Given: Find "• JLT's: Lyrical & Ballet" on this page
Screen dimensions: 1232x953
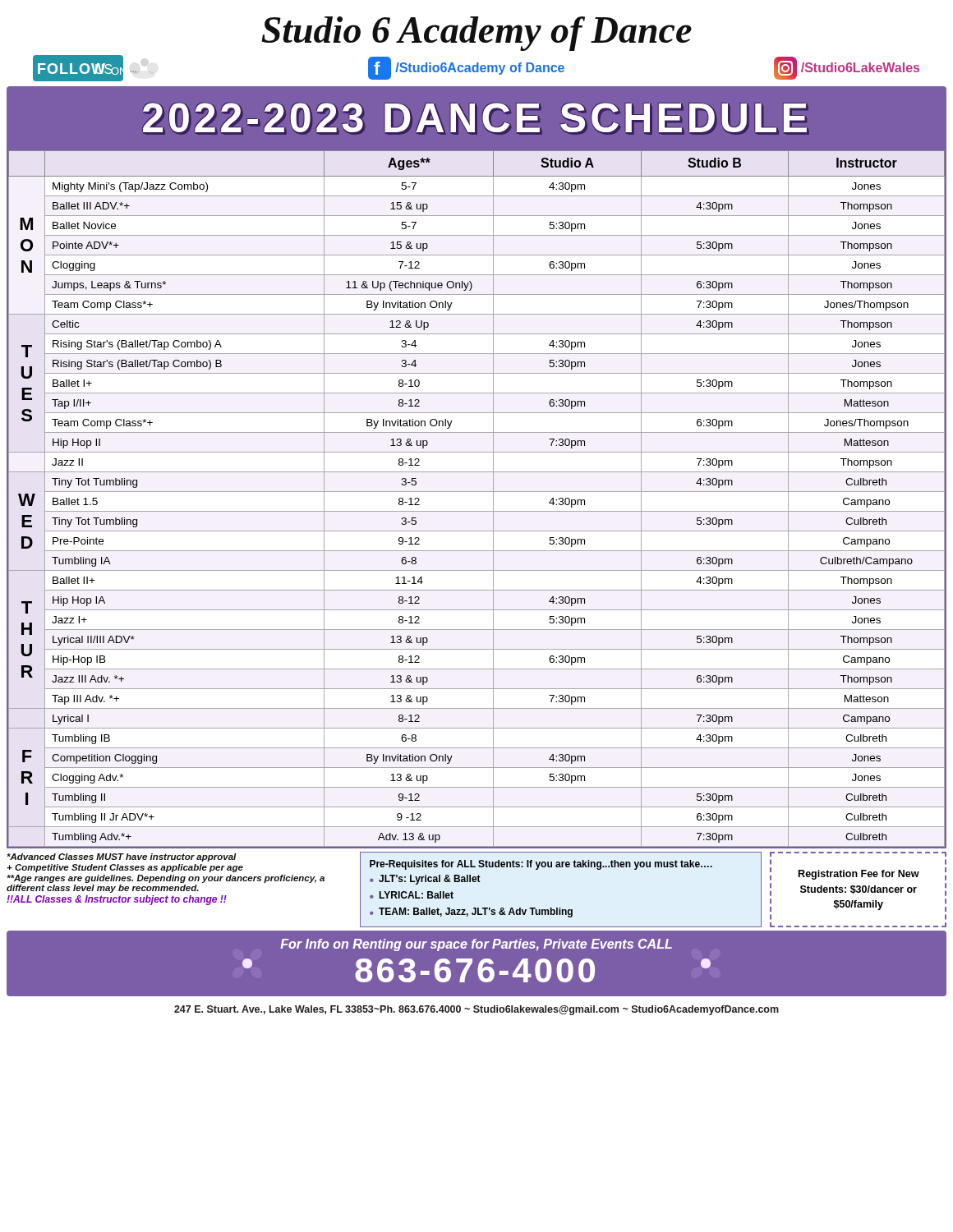Looking at the screenshot, I should pyautogui.click(x=425, y=881).
